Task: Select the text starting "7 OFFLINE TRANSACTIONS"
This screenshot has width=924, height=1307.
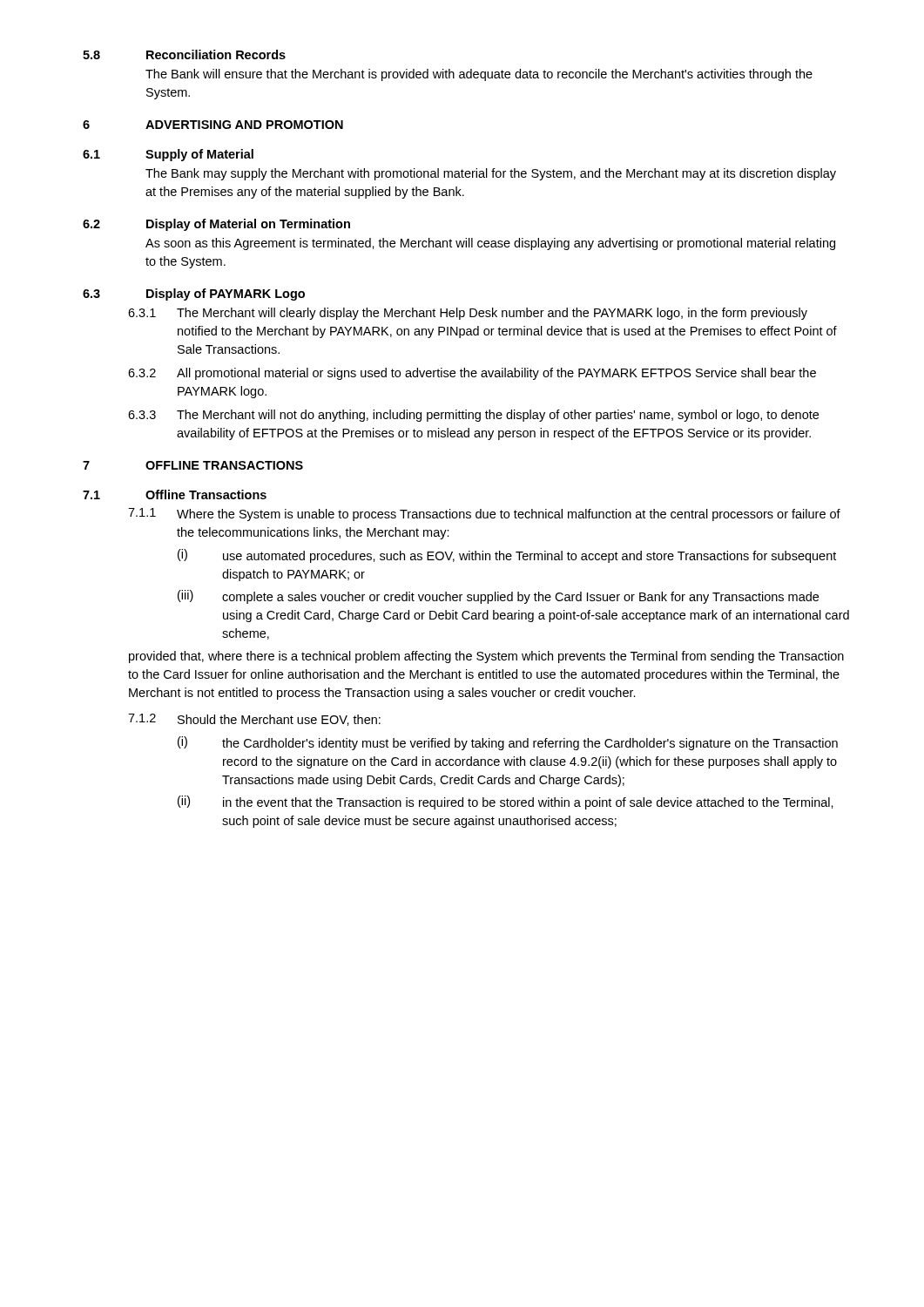Action: (x=193, y=465)
